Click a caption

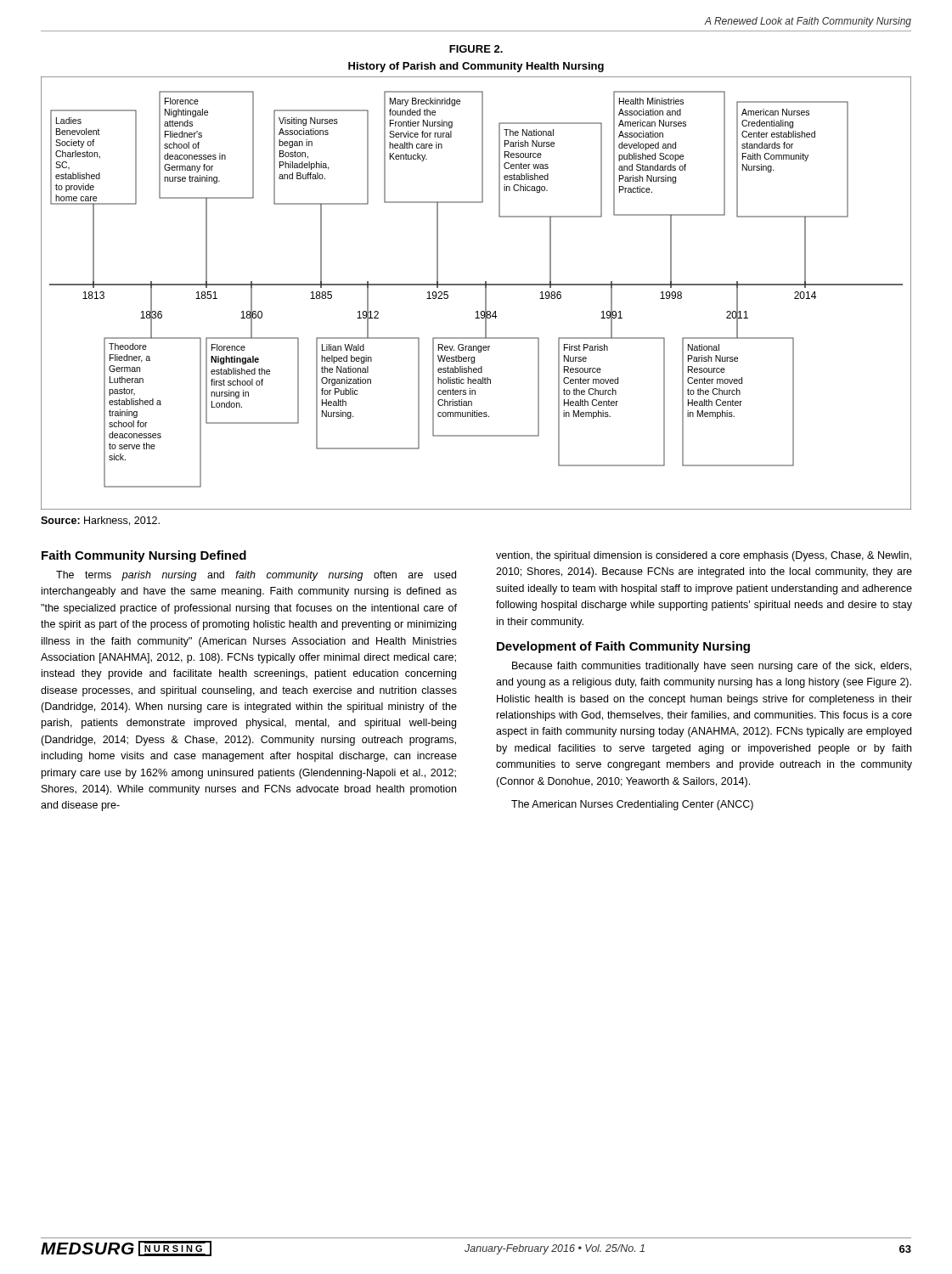[x=101, y=521]
